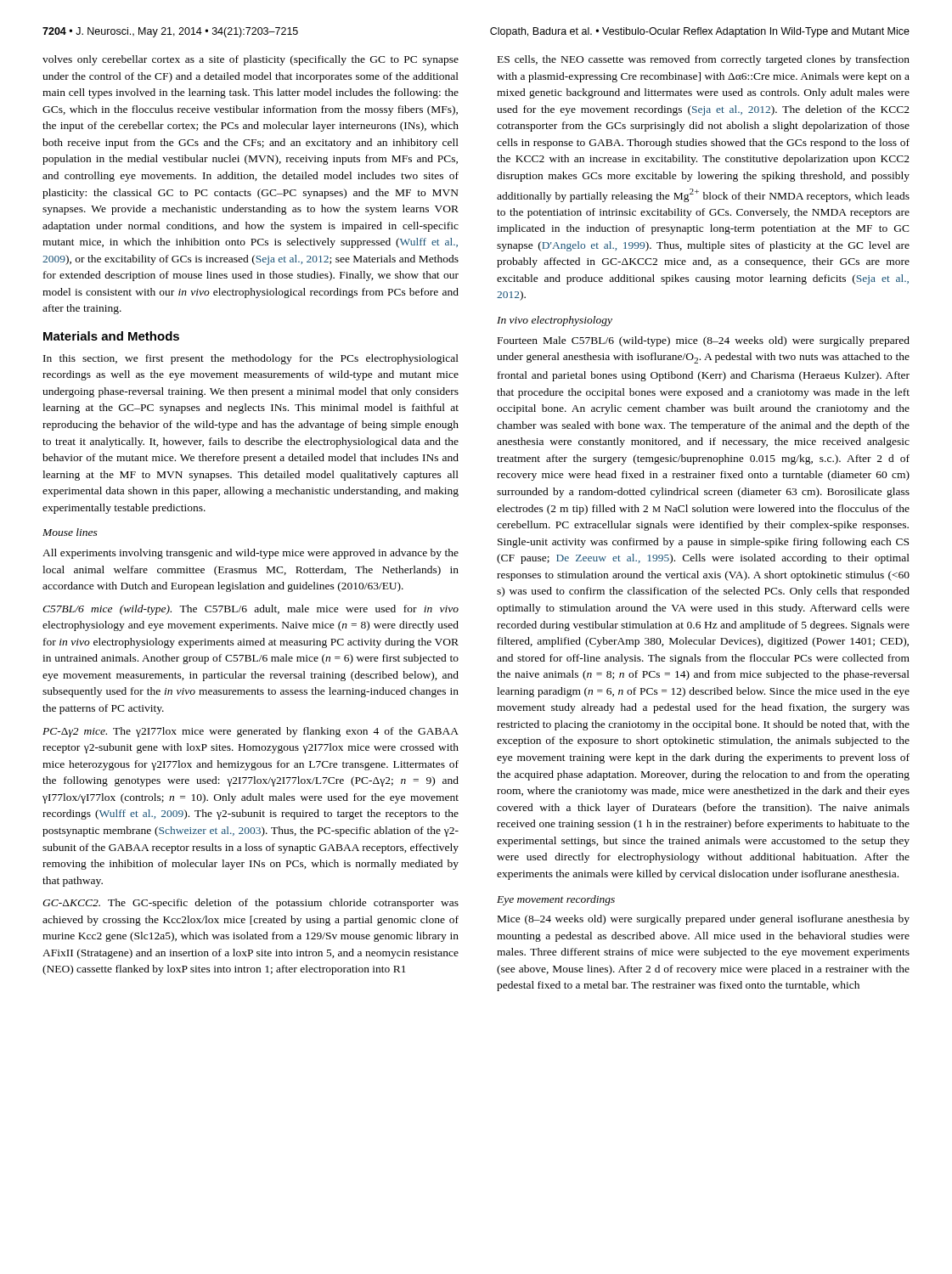The image size is (952, 1274).
Task: Where does it say "Mouse lines"?
Action: pos(70,532)
